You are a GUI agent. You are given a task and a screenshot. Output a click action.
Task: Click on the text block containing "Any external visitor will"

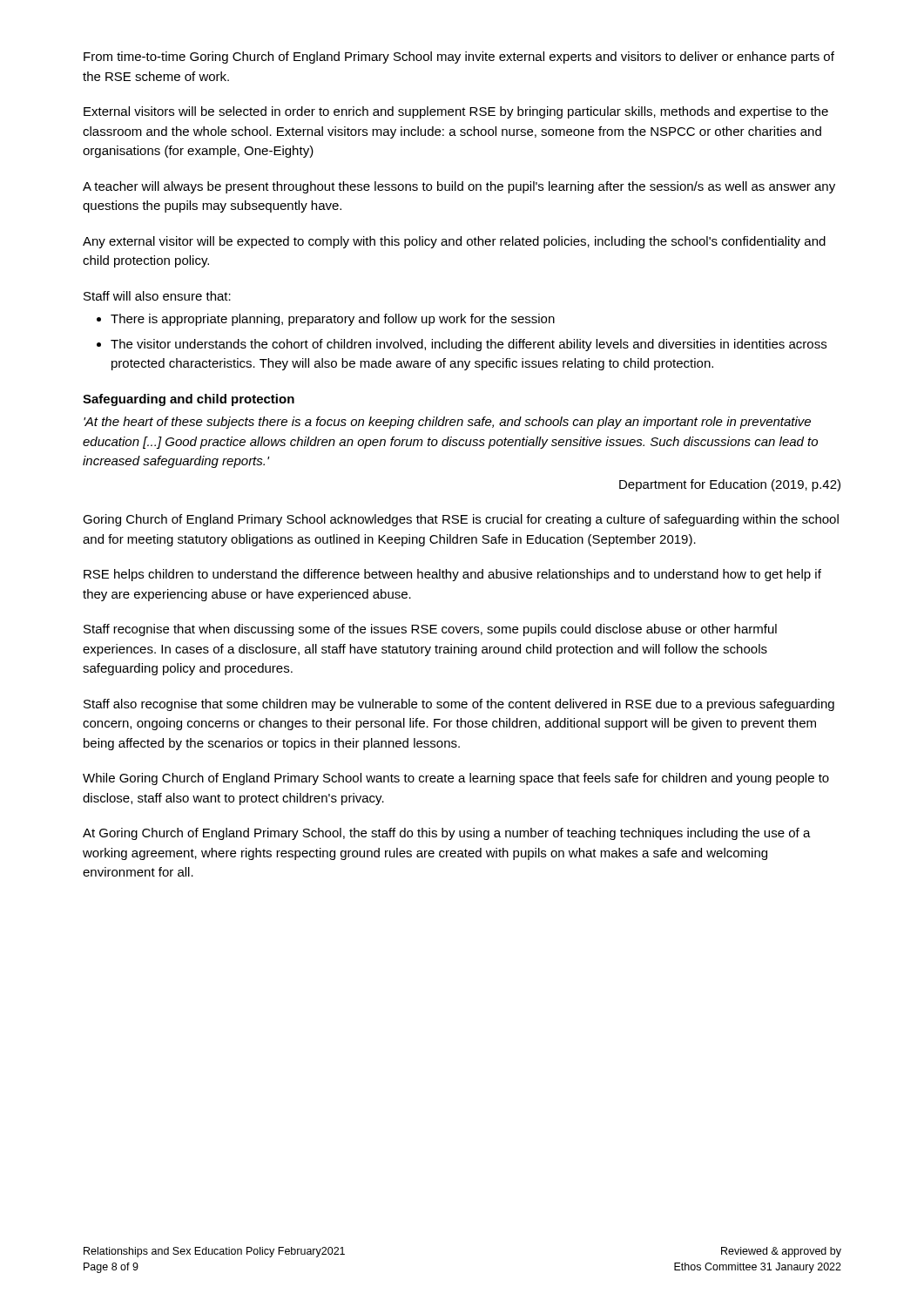[454, 250]
